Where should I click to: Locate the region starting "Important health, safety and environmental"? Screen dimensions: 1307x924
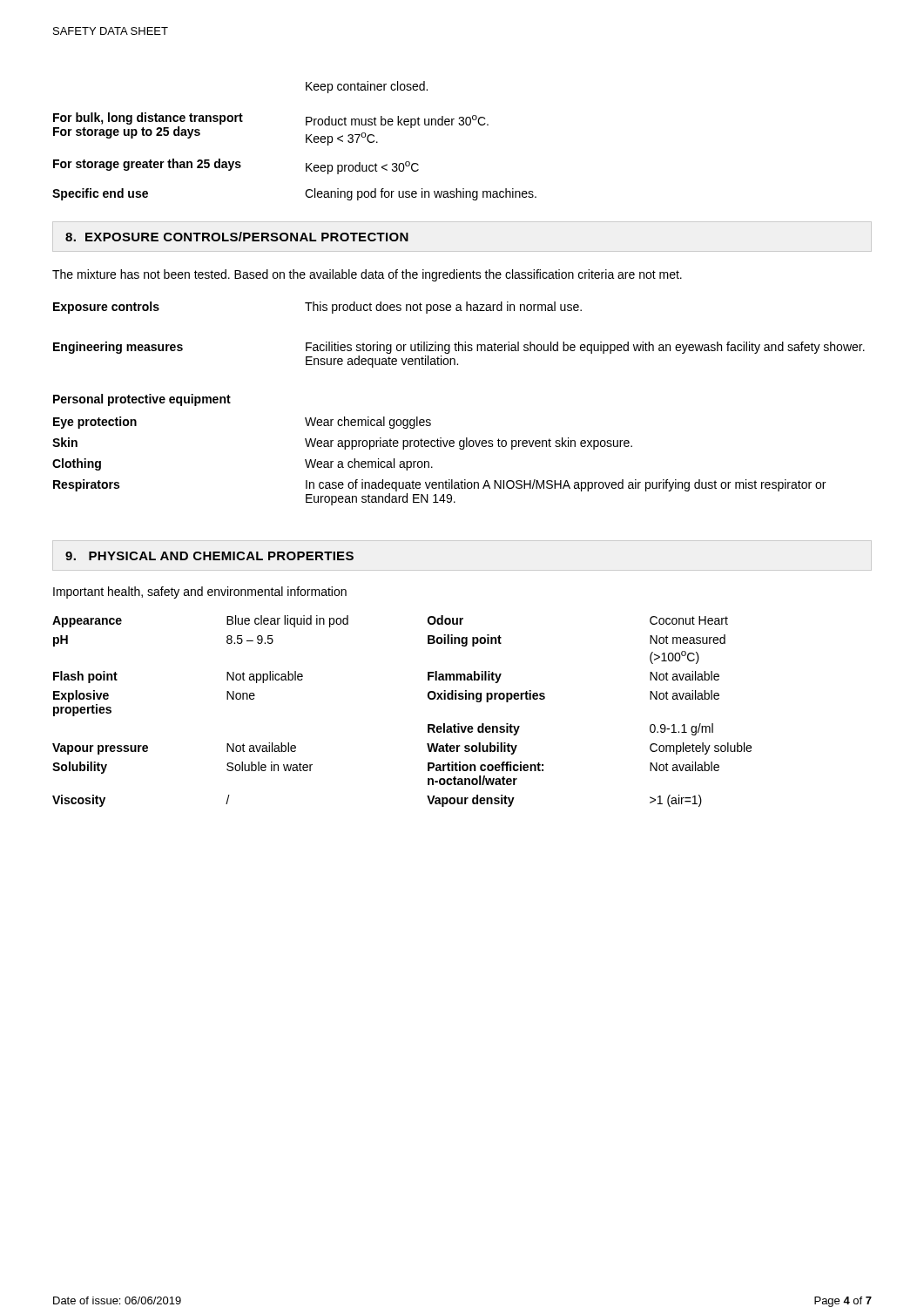200,592
